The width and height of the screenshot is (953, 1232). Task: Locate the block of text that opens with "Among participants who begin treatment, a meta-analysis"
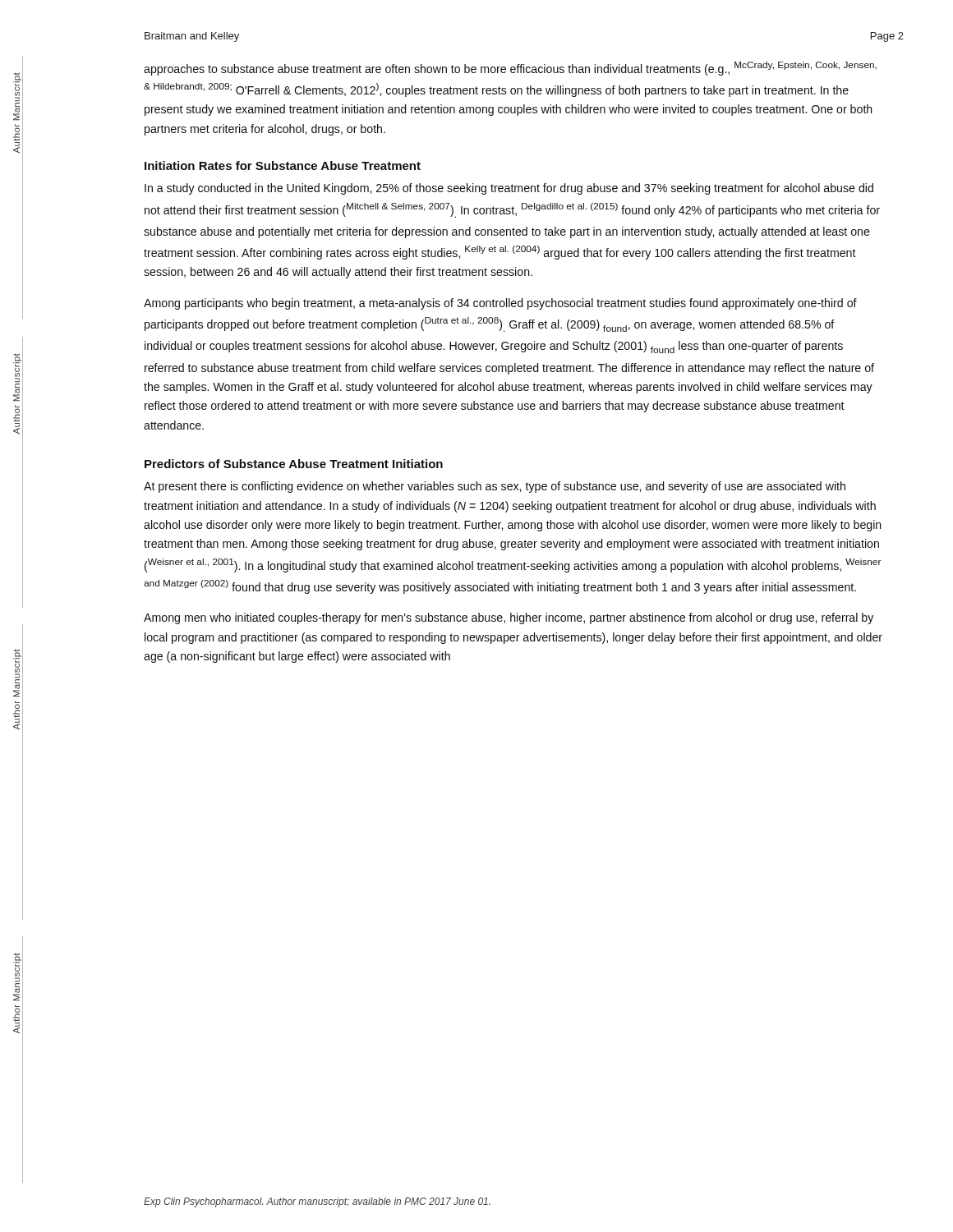(x=509, y=364)
